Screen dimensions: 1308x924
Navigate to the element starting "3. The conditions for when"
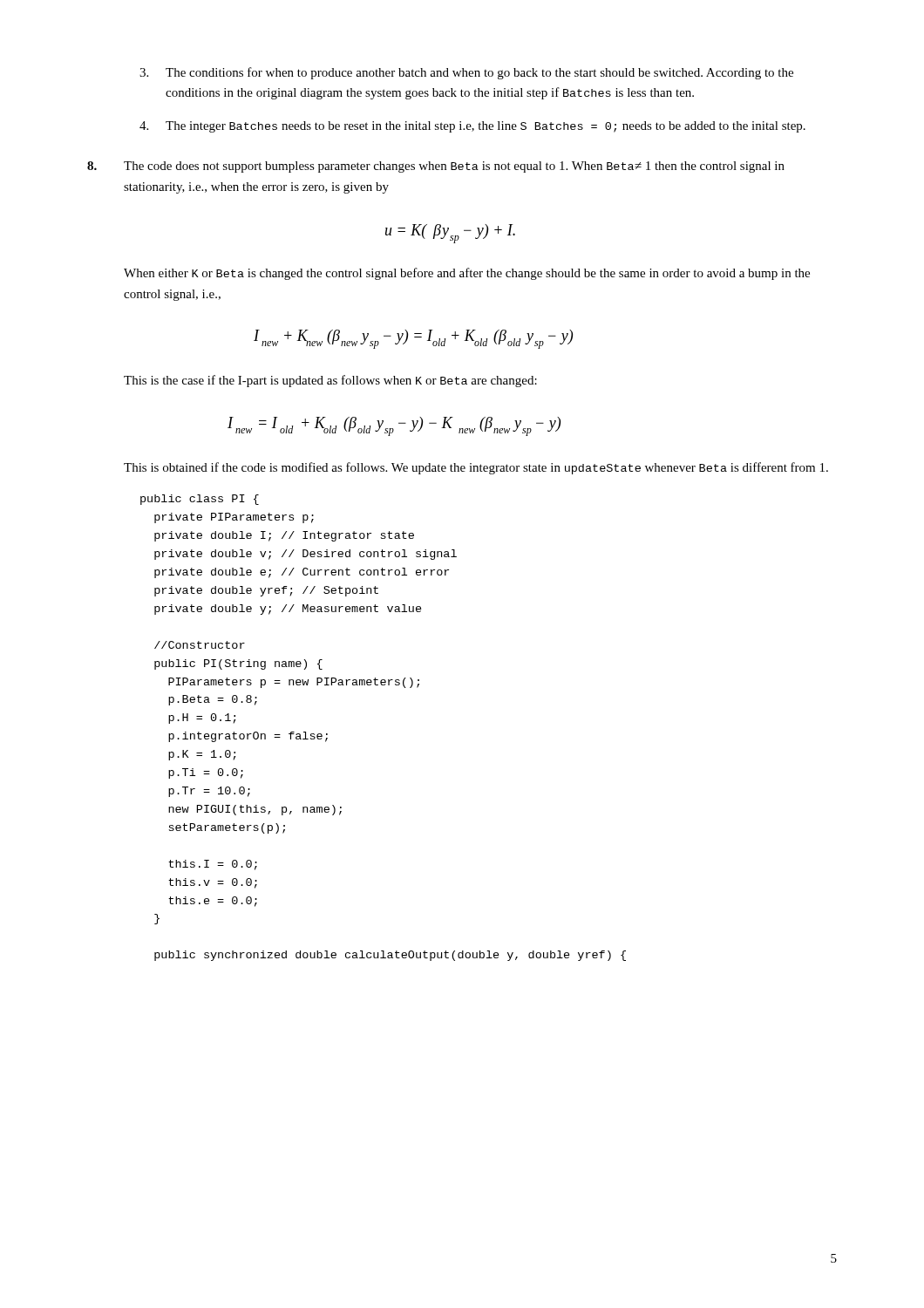coord(488,83)
